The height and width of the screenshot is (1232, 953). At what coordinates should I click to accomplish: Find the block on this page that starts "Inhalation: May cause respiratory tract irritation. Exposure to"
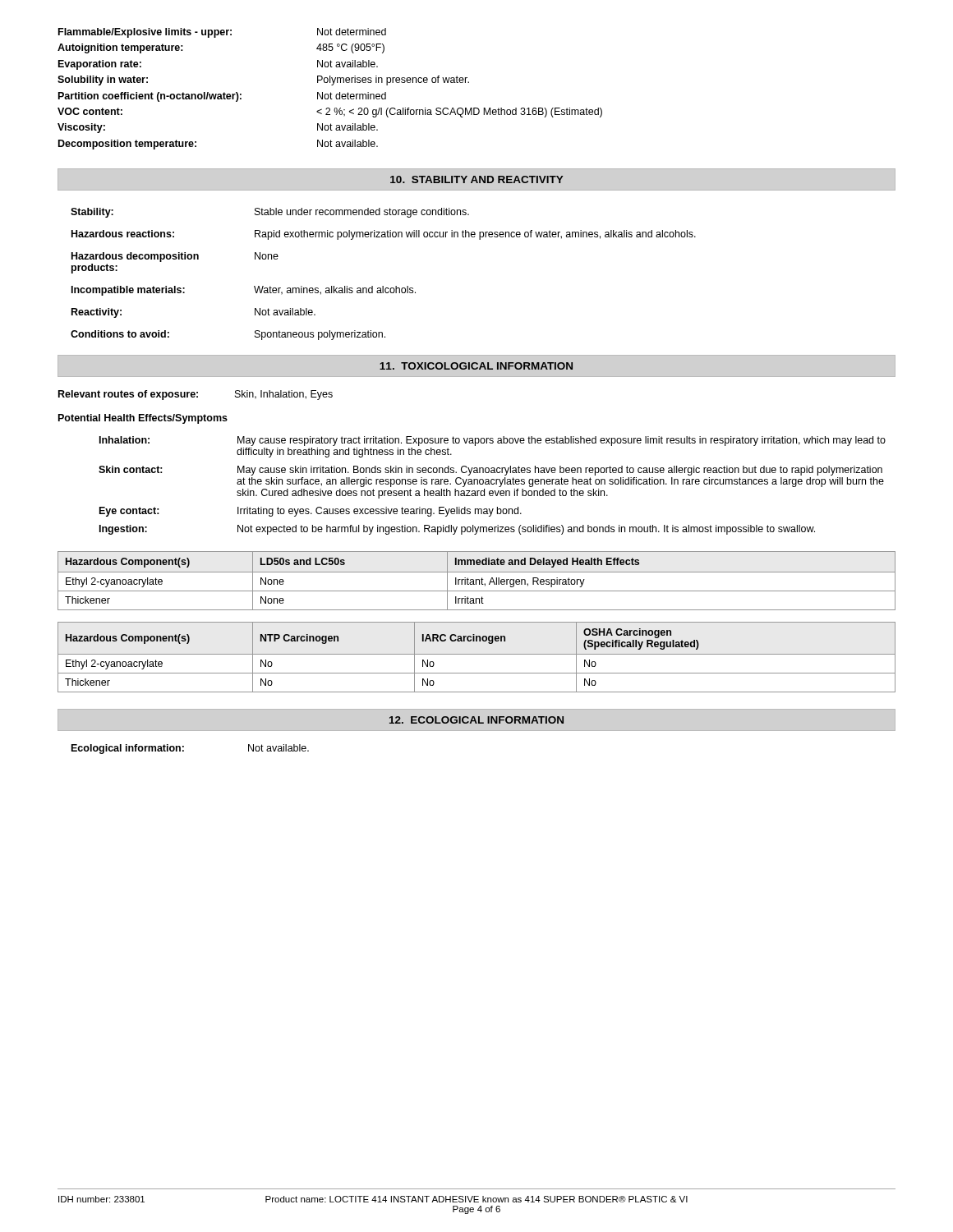[x=476, y=488]
